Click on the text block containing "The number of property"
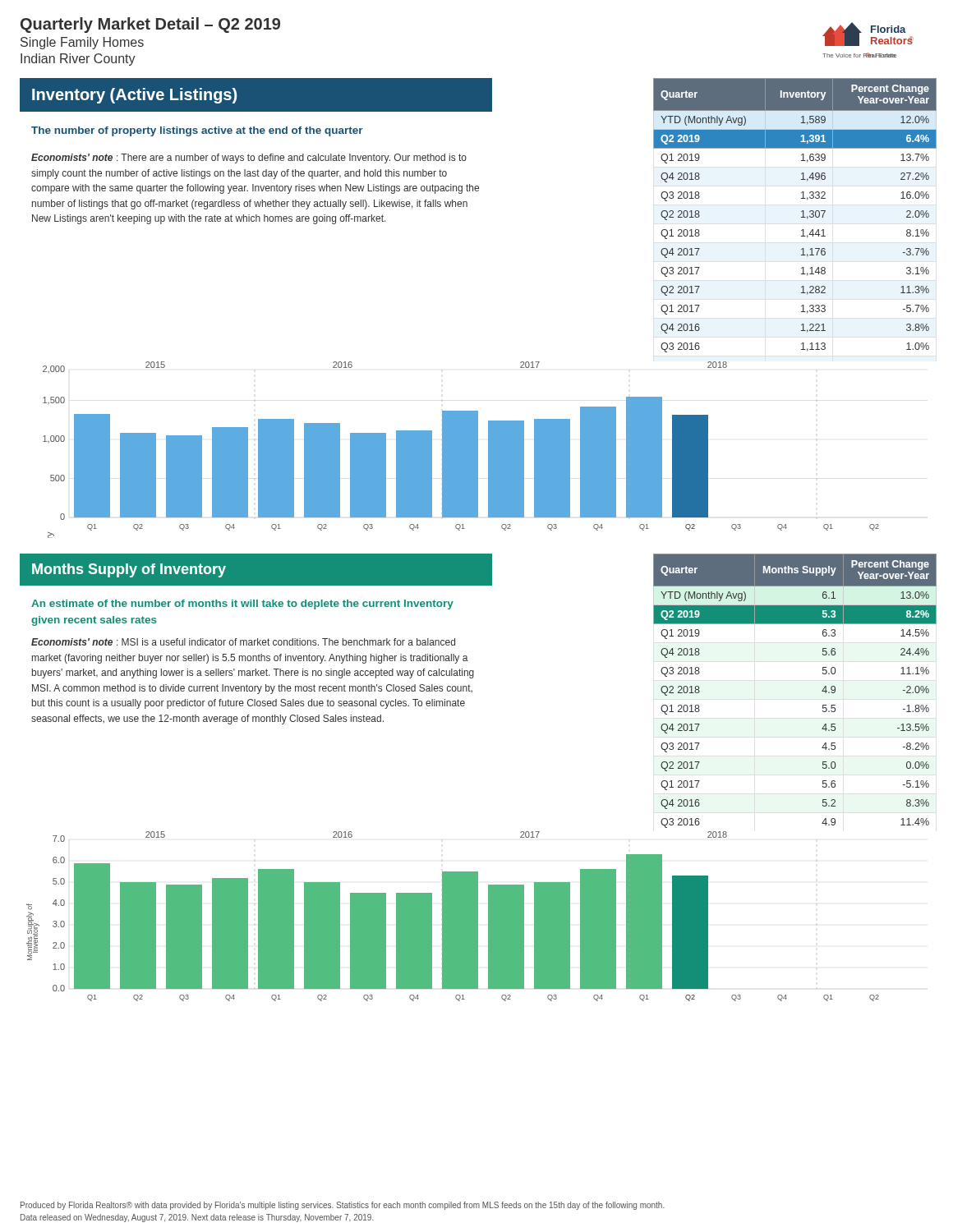The height and width of the screenshot is (1232, 953). tap(256, 130)
